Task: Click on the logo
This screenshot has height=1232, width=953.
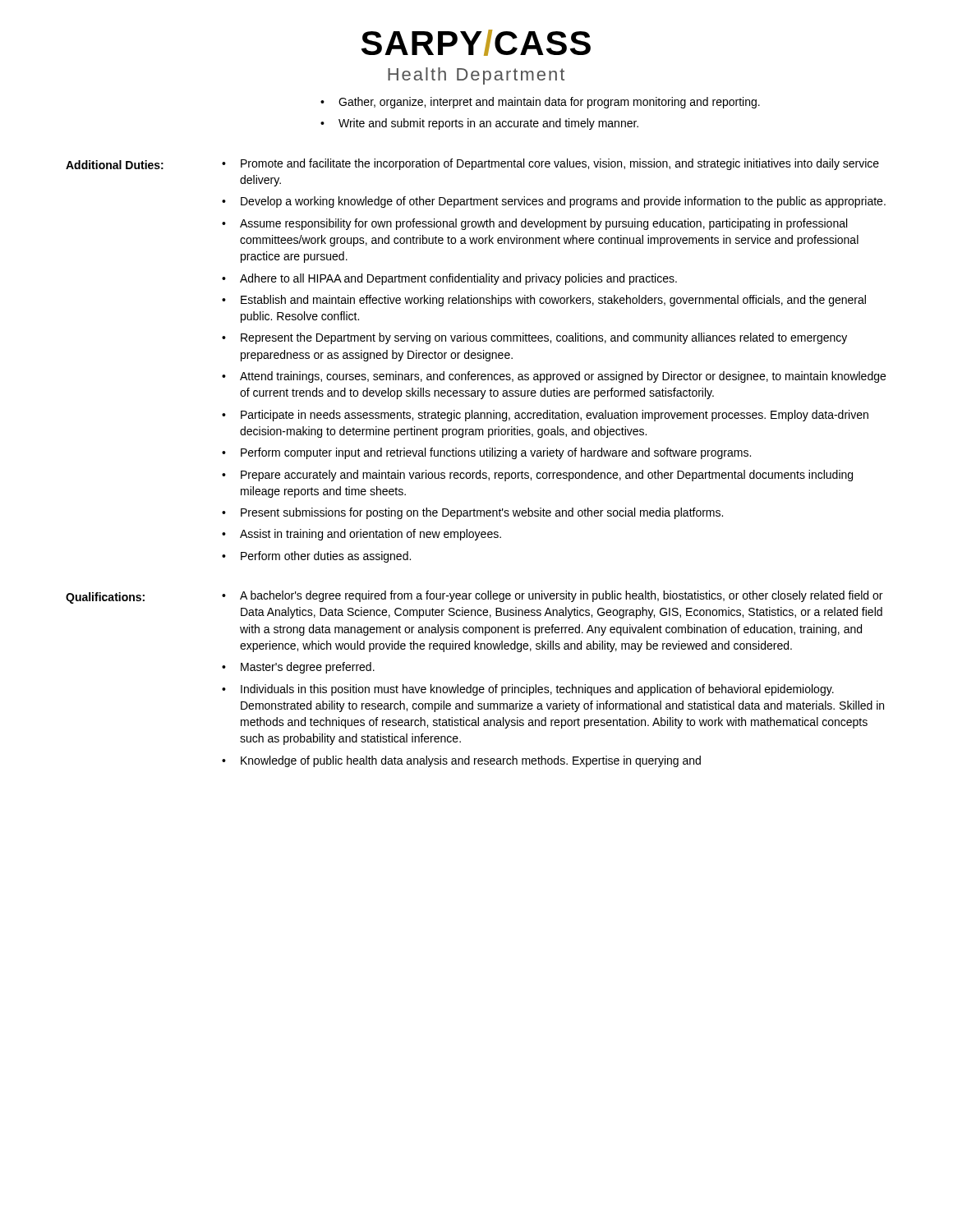Action: click(x=476, y=55)
